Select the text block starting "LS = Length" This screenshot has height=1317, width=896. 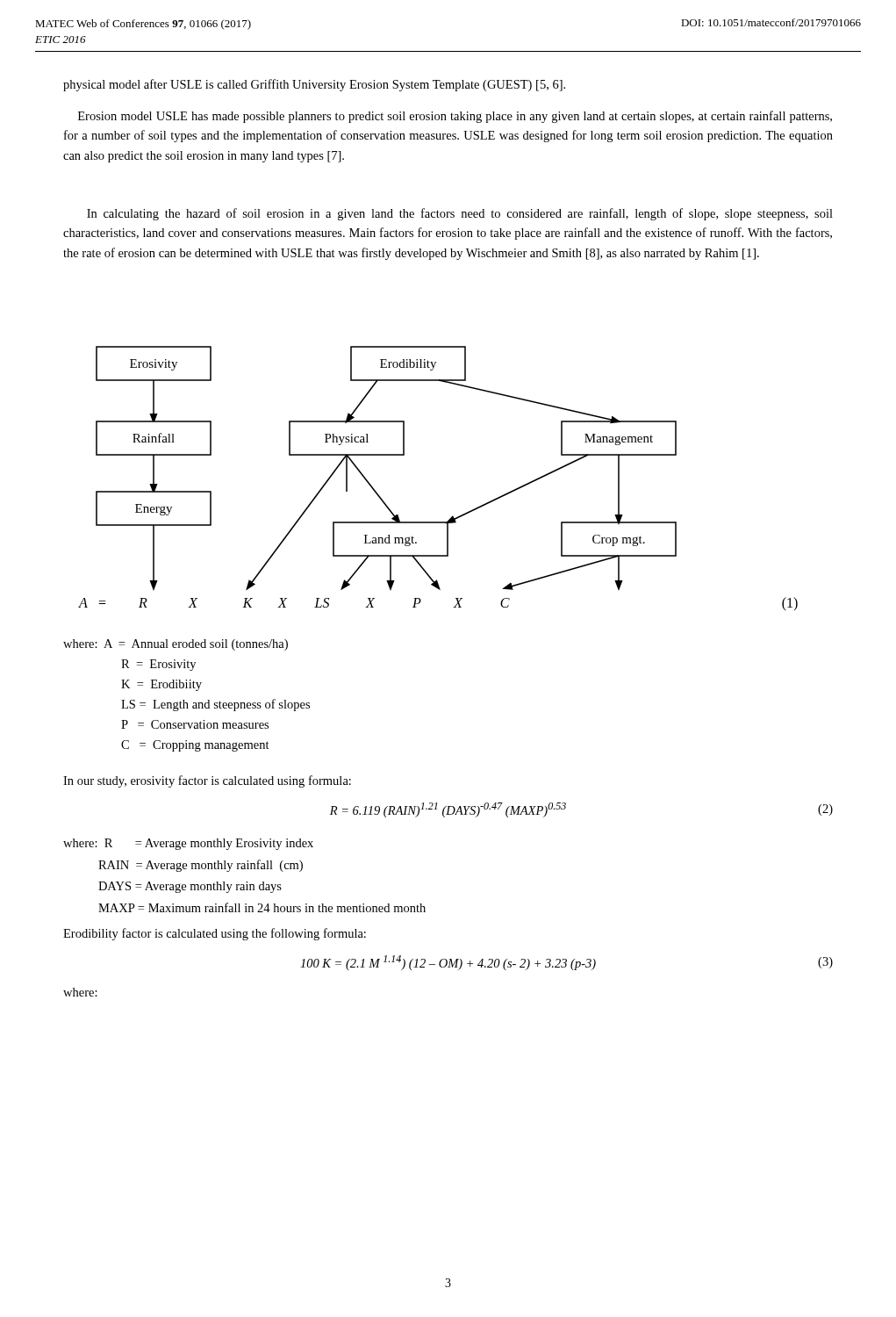(x=216, y=704)
